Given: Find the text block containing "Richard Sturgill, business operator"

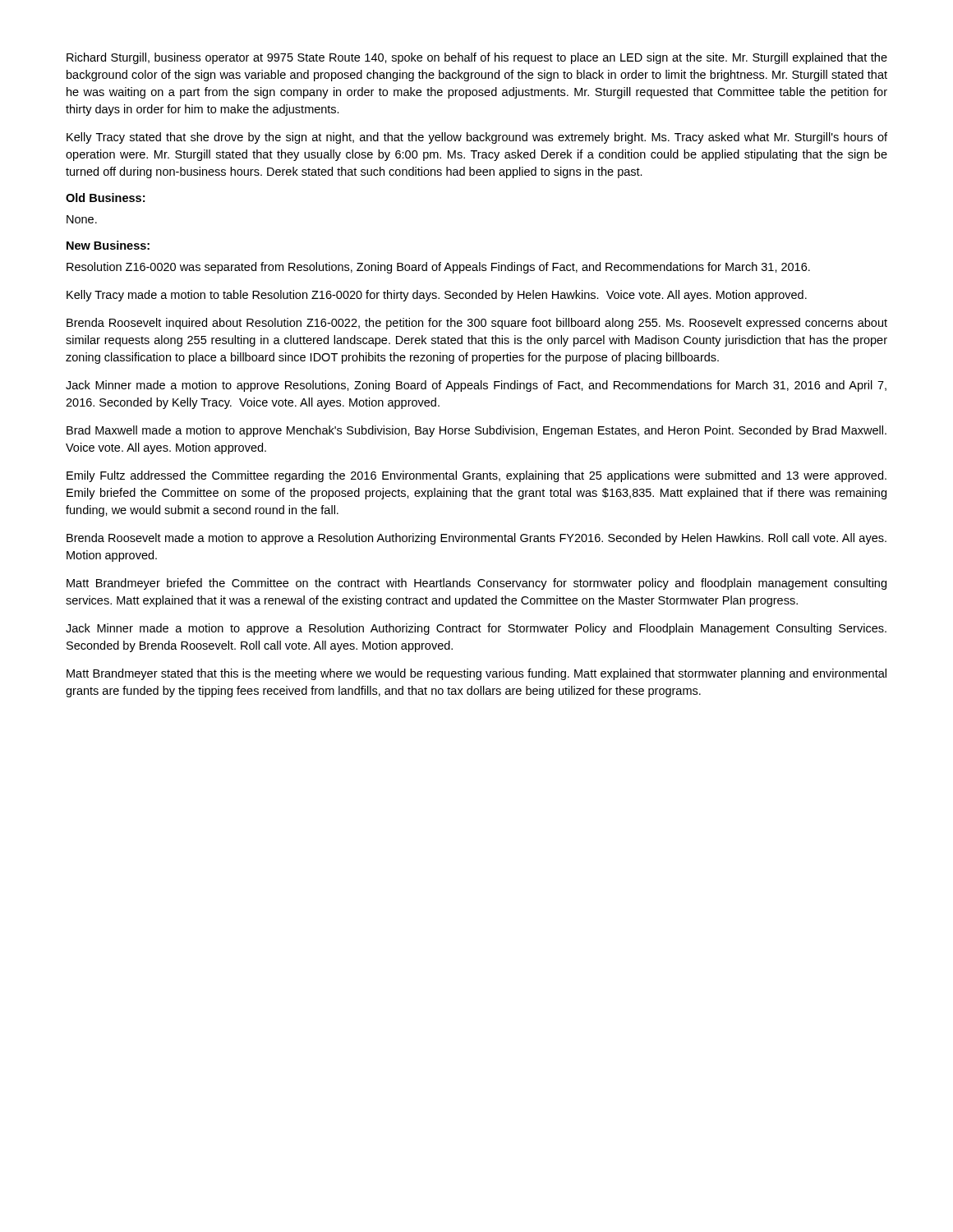Looking at the screenshot, I should click(x=476, y=83).
